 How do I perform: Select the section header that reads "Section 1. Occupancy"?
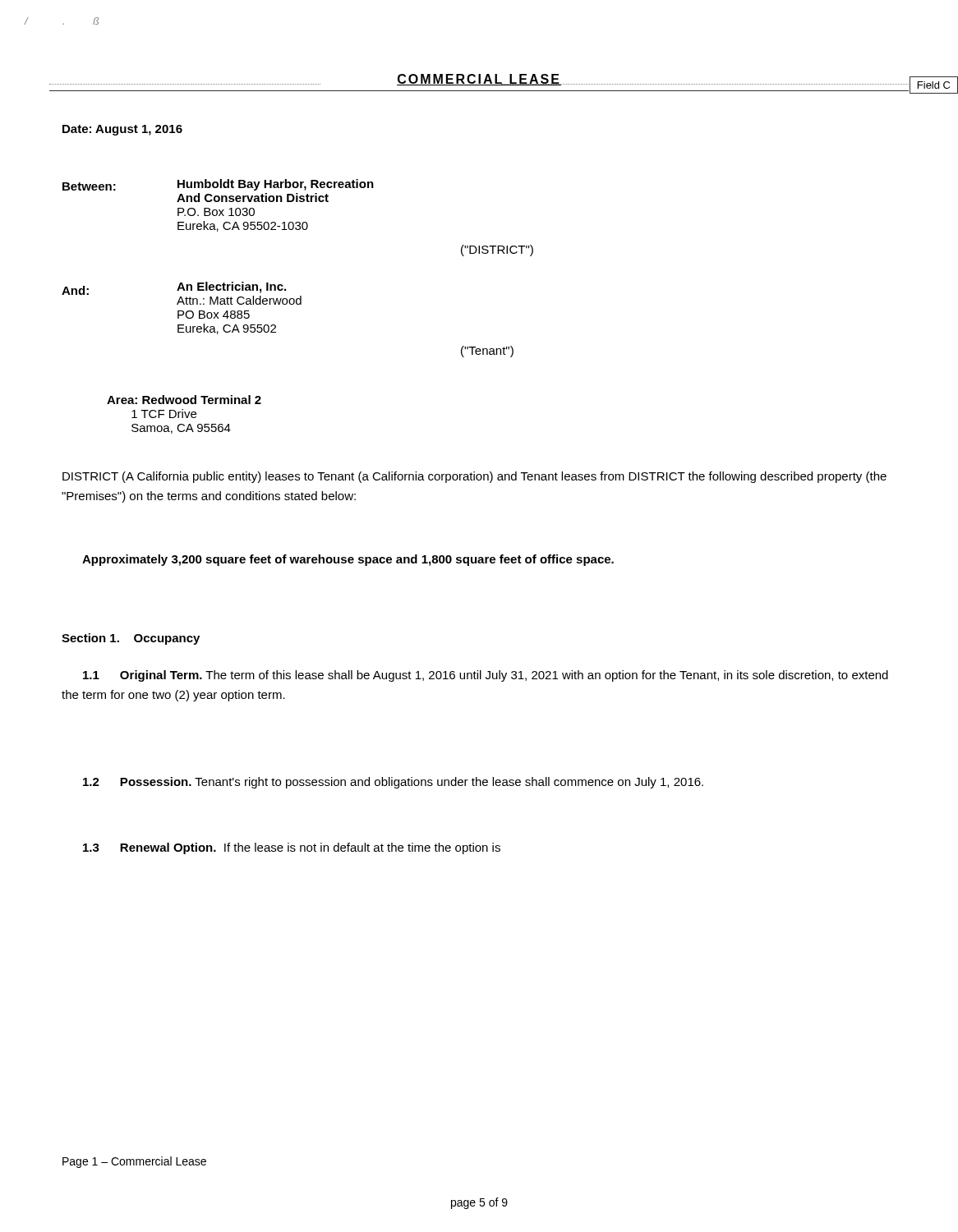coord(131,638)
